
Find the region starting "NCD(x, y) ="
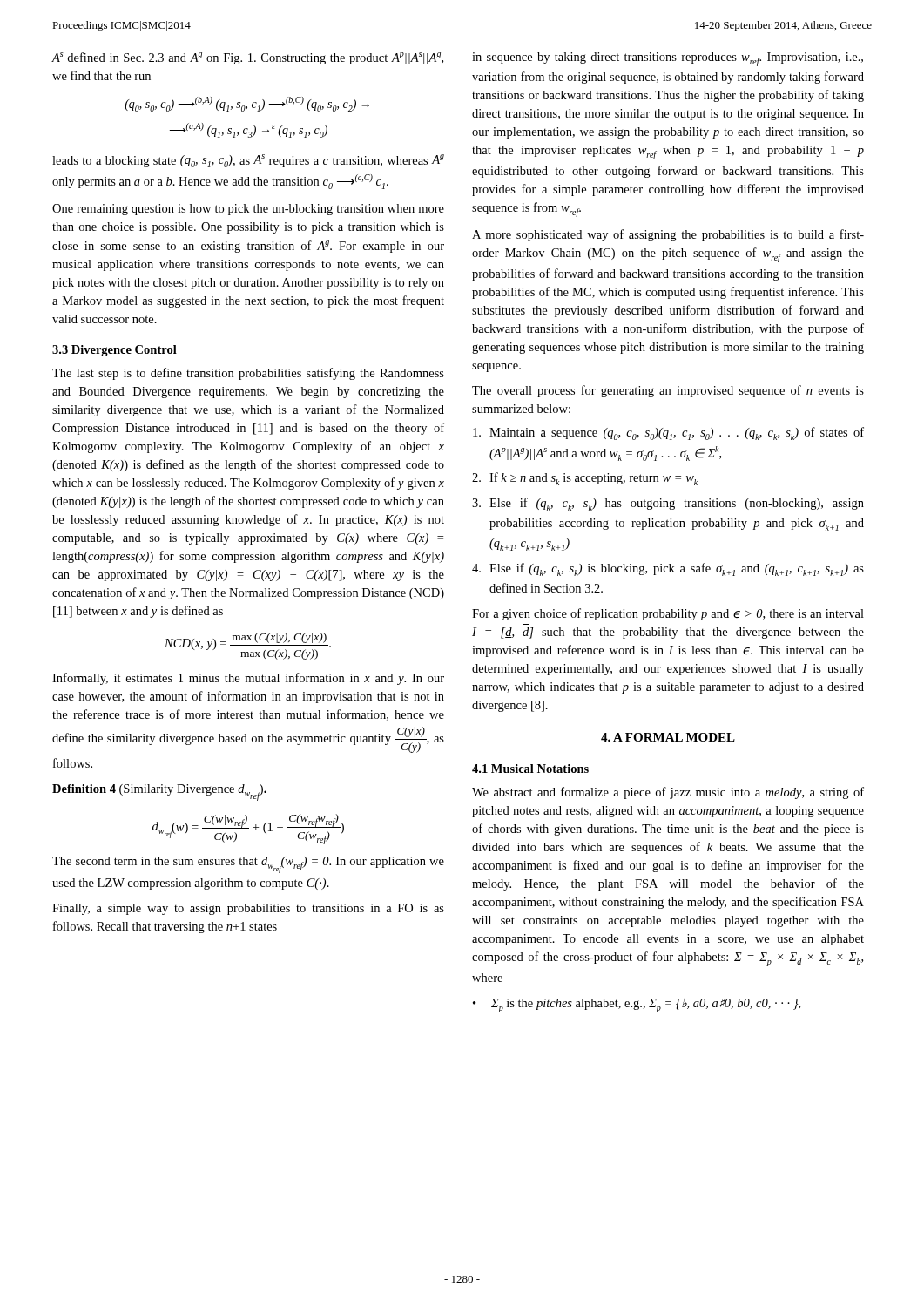click(x=248, y=645)
